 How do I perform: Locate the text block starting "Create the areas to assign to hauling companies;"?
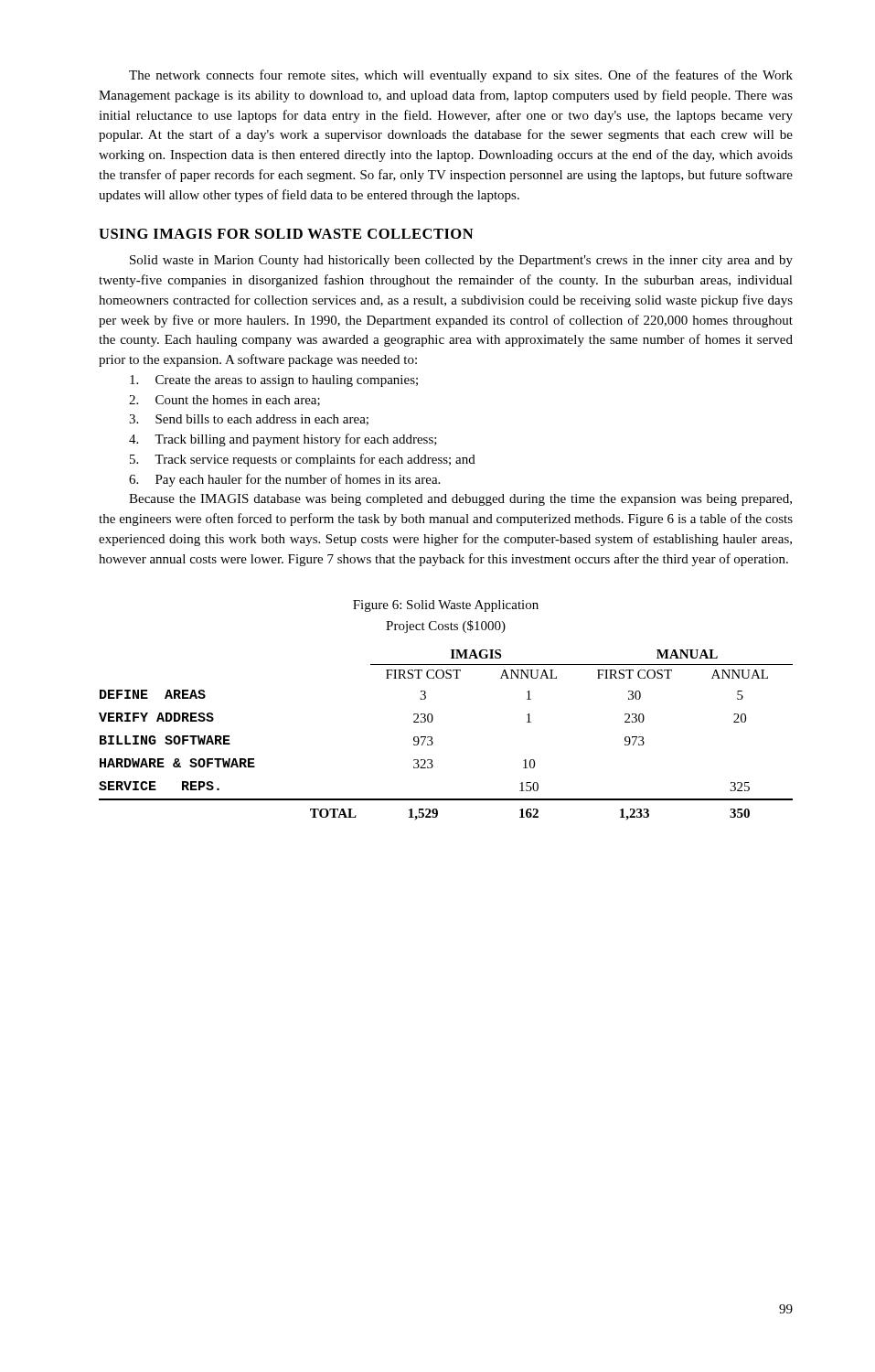274,380
